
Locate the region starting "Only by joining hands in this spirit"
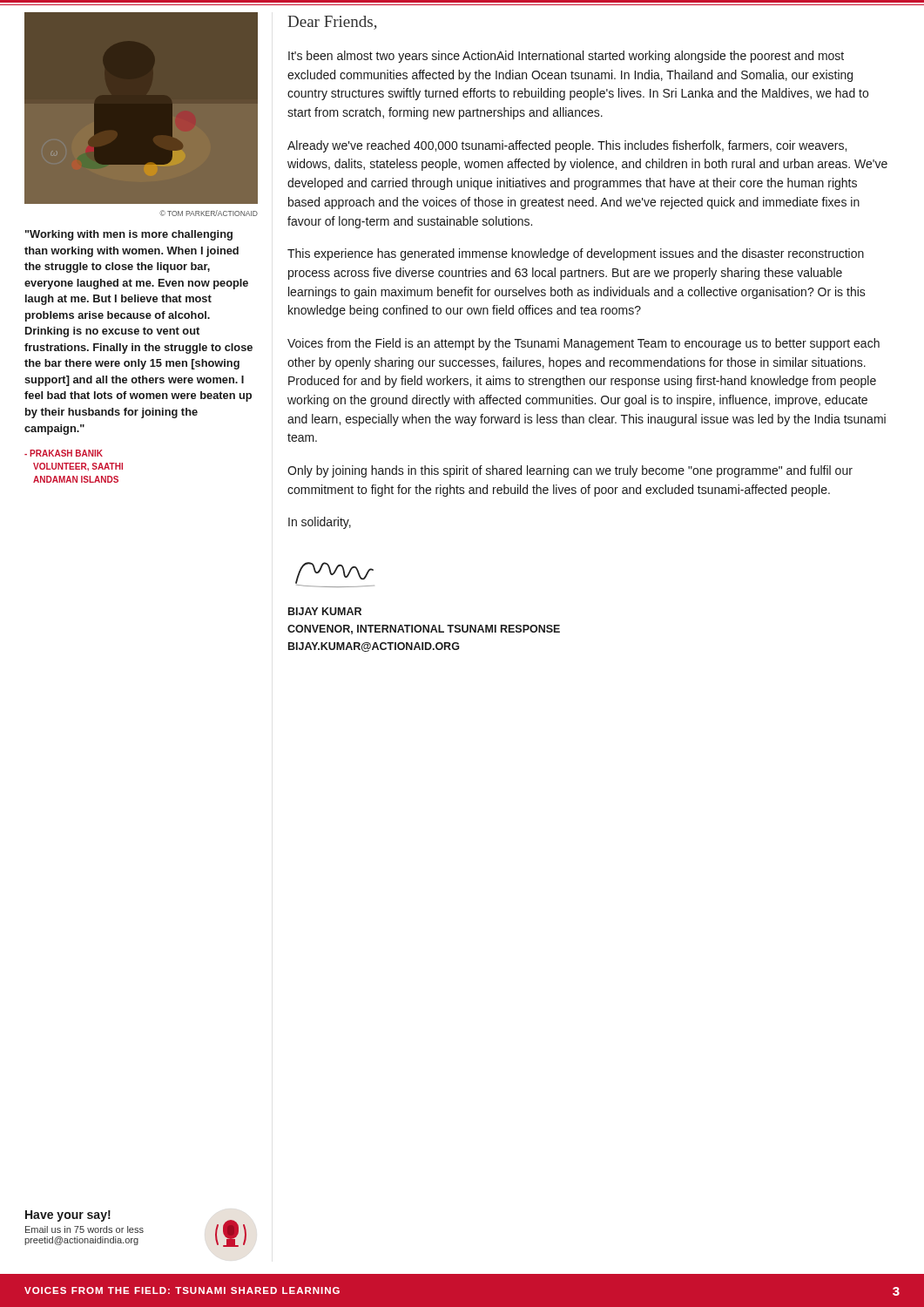[x=589, y=481]
